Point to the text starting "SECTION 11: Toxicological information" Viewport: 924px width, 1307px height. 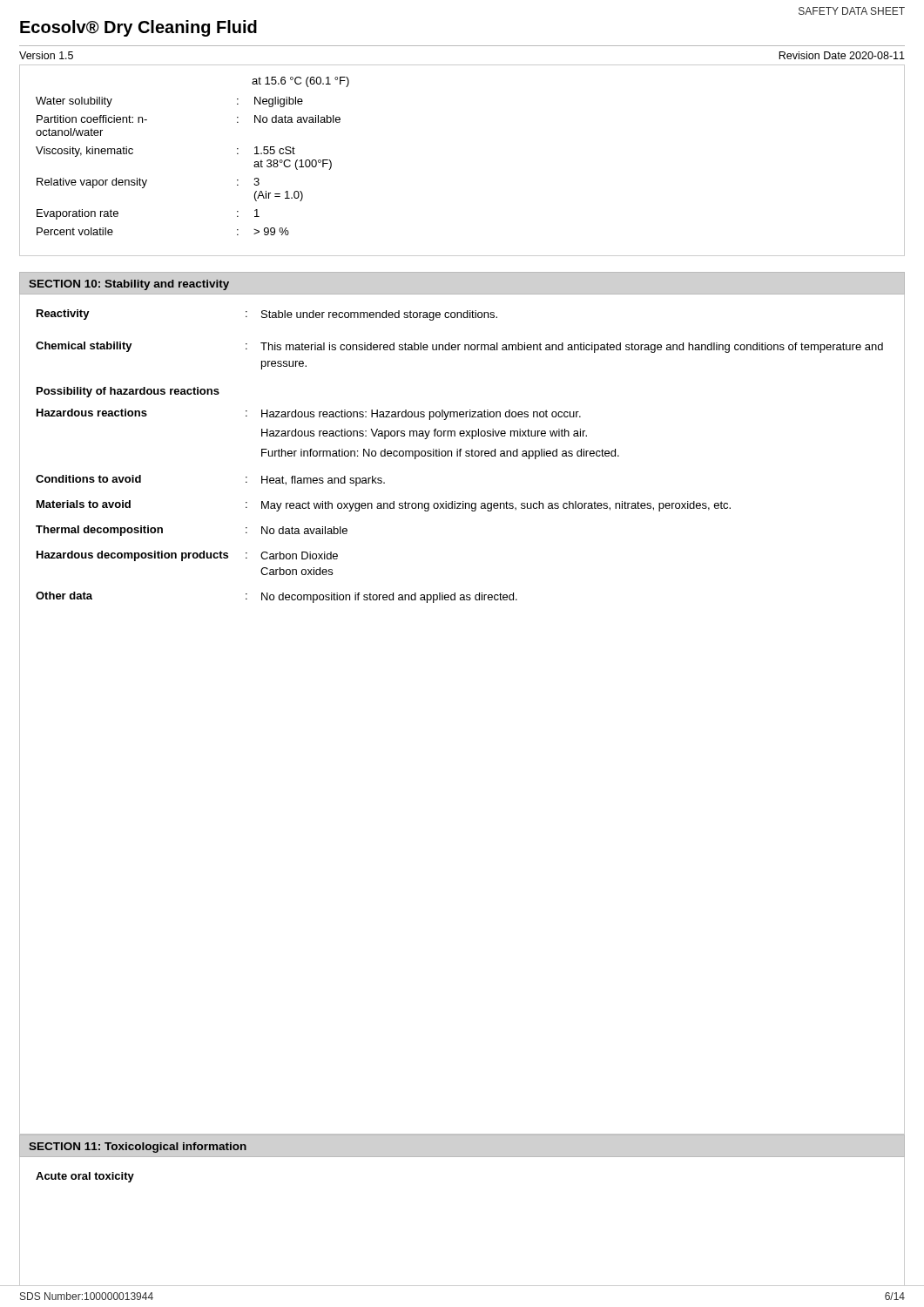[138, 1146]
